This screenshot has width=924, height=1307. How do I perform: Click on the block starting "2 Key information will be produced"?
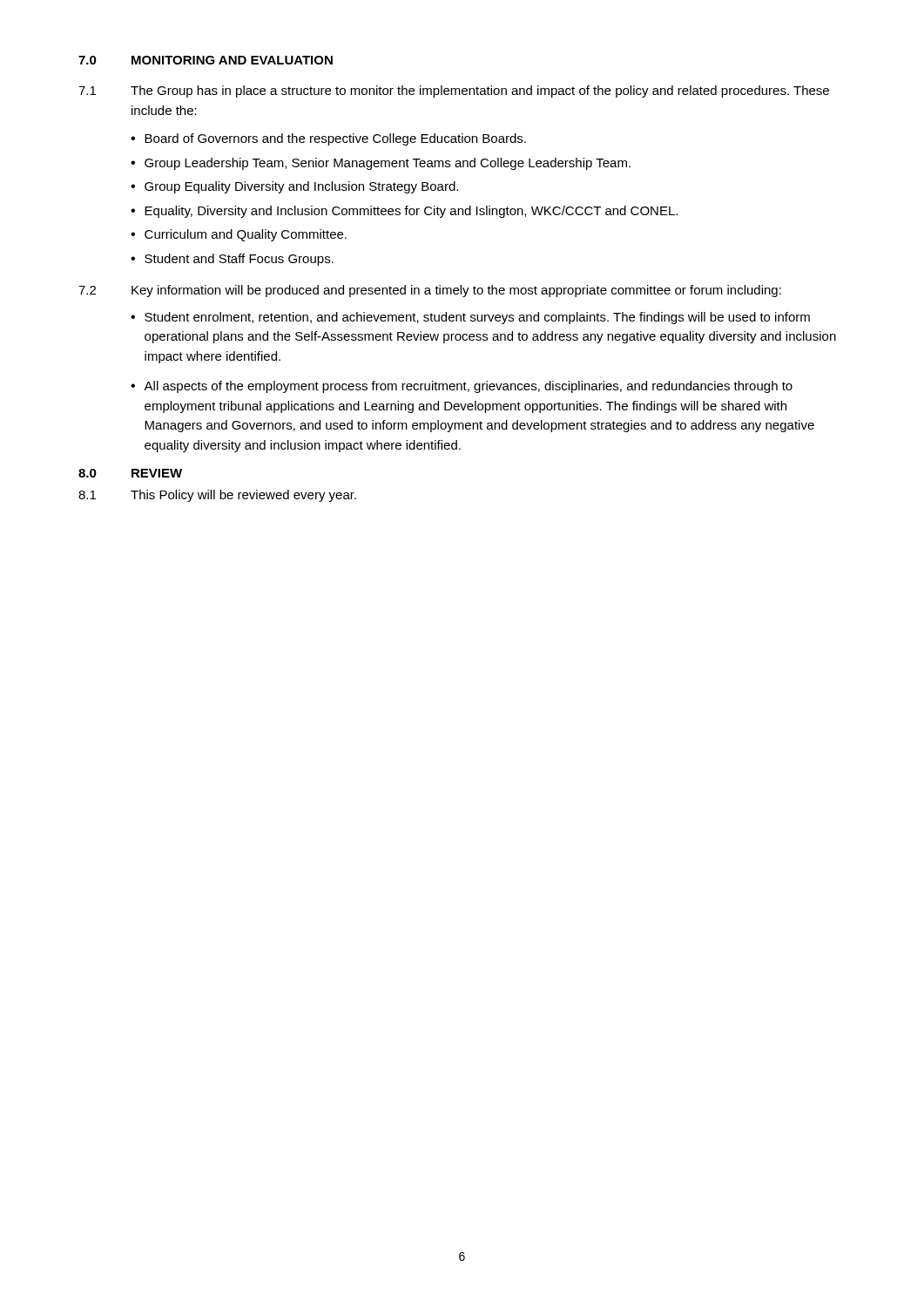[x=462, y=290]
